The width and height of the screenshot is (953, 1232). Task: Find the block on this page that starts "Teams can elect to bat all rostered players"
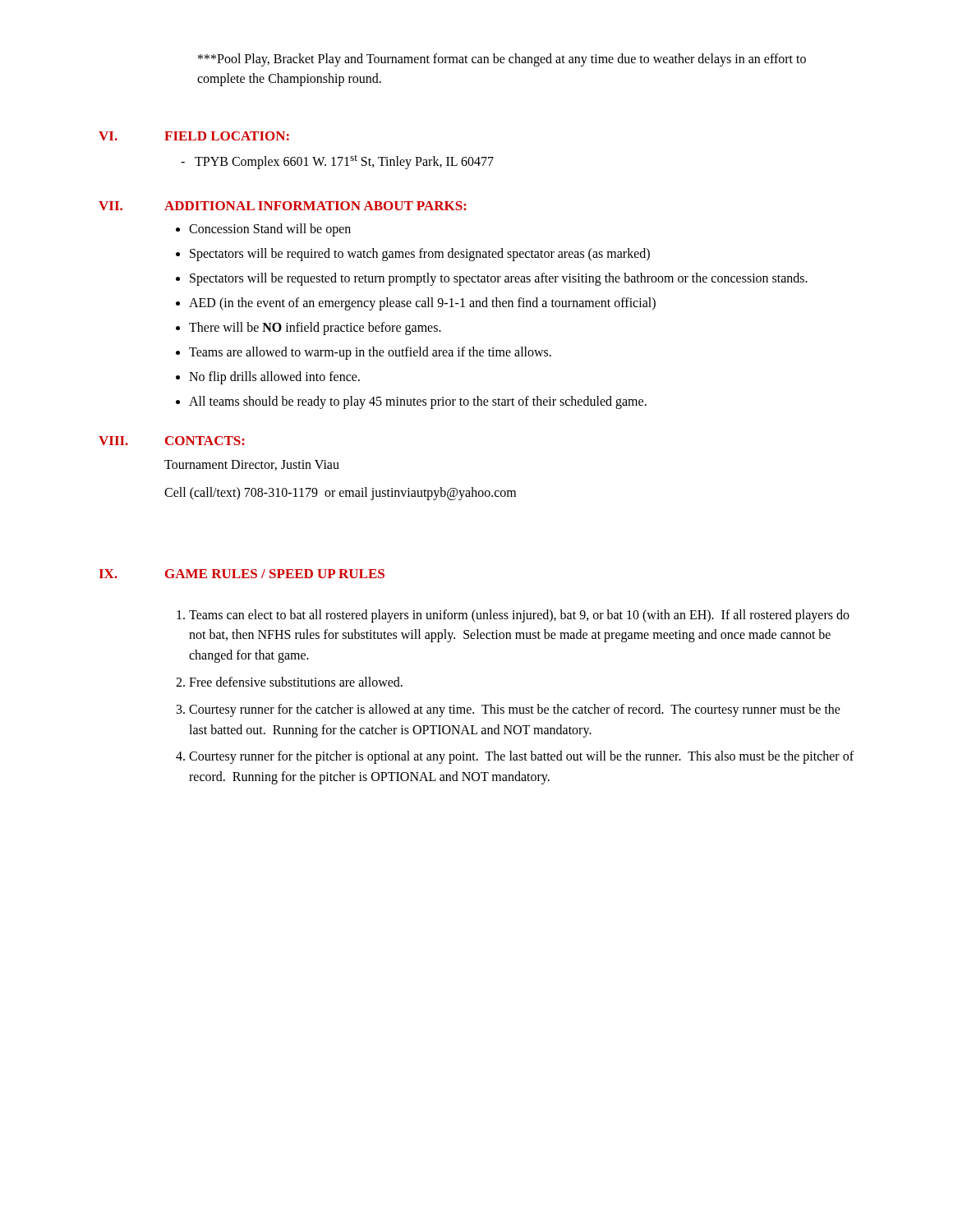coord(519,635)
